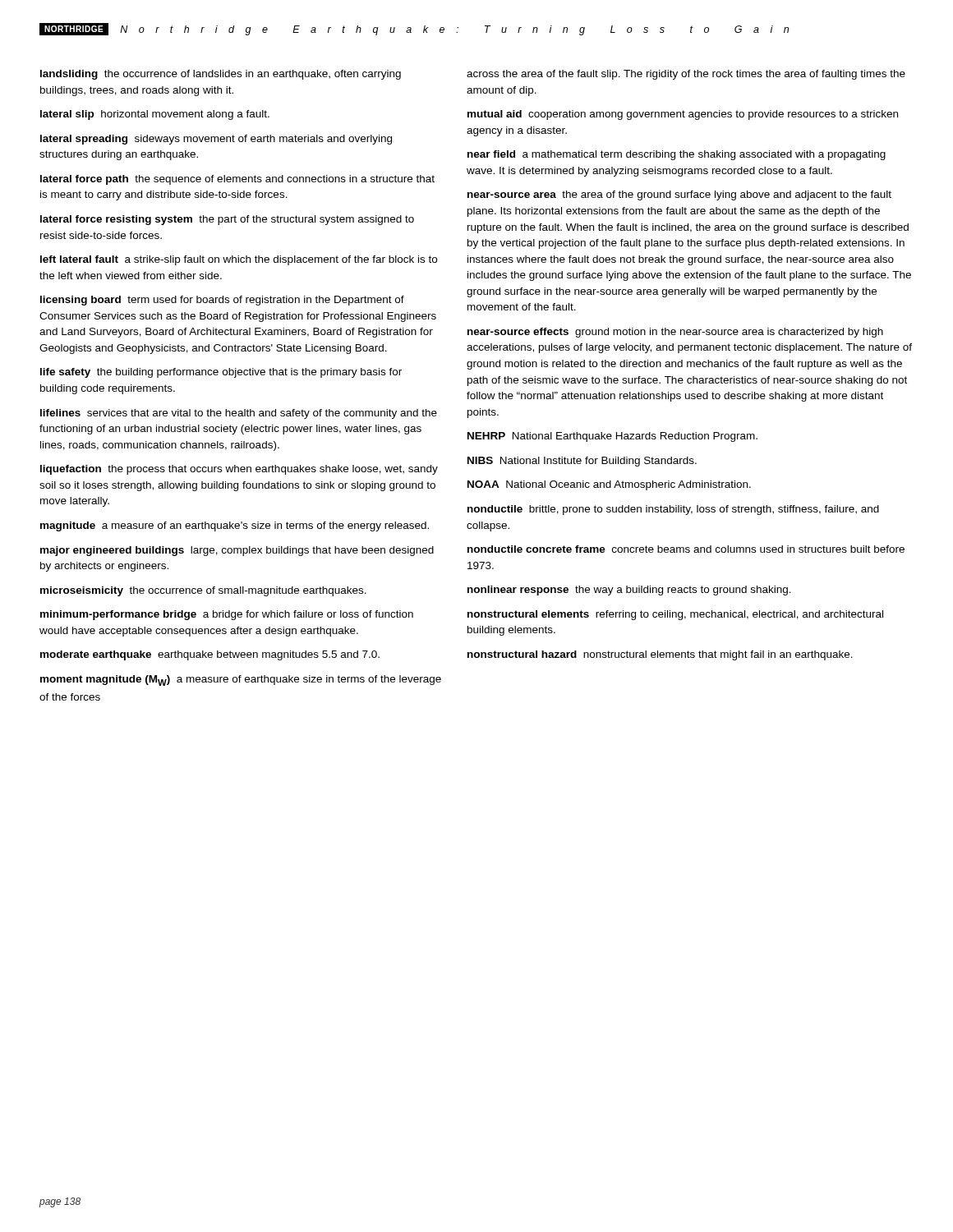
Task: Point to the text starting "lateral force path the sequence of elements"
Action: pyautogui.click(x=237, y=187)
